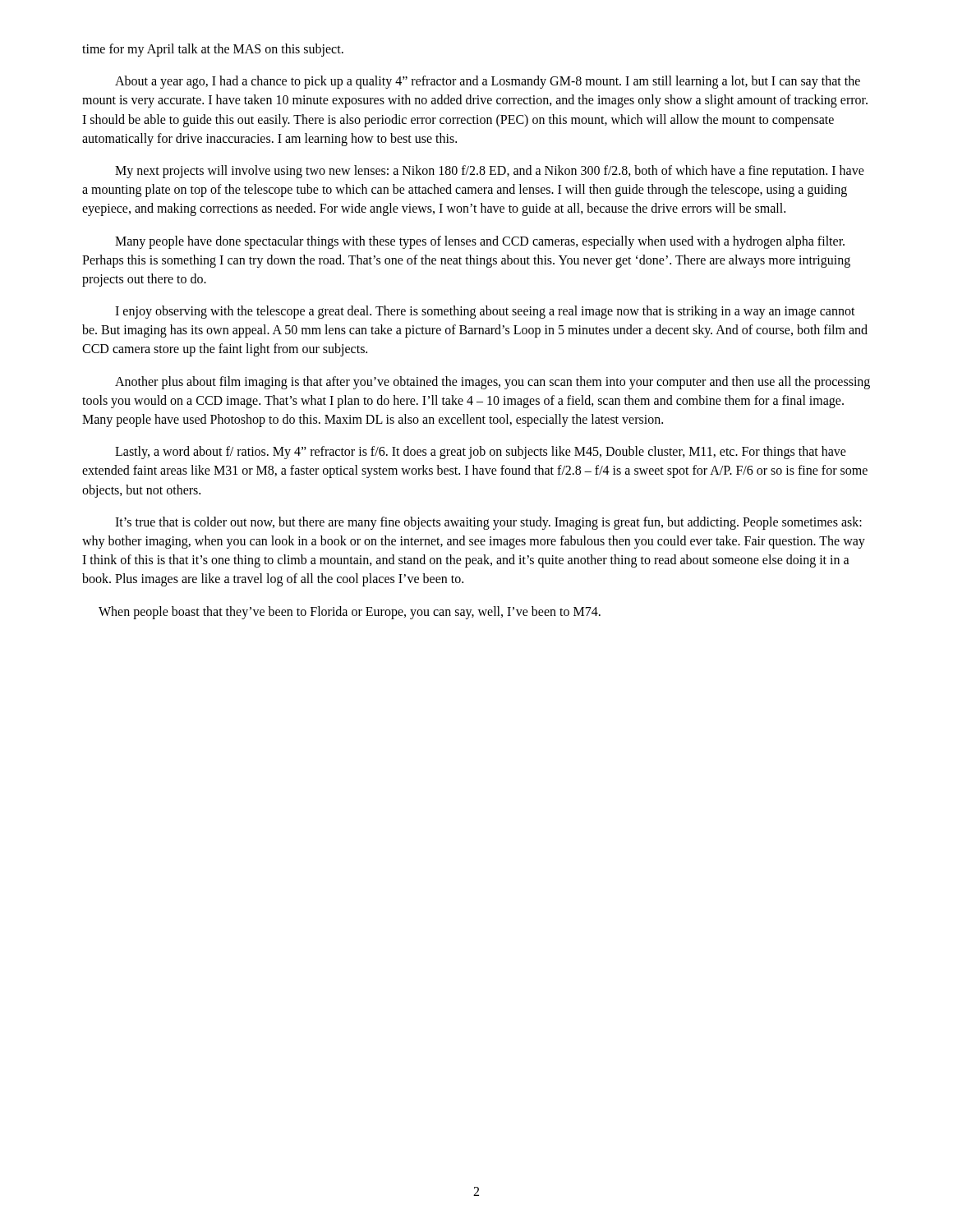Click on the text block starting "Lastly, a word about f/"
The height and width of the screenshot is (1232, 953).
click(x=476, y=471)
